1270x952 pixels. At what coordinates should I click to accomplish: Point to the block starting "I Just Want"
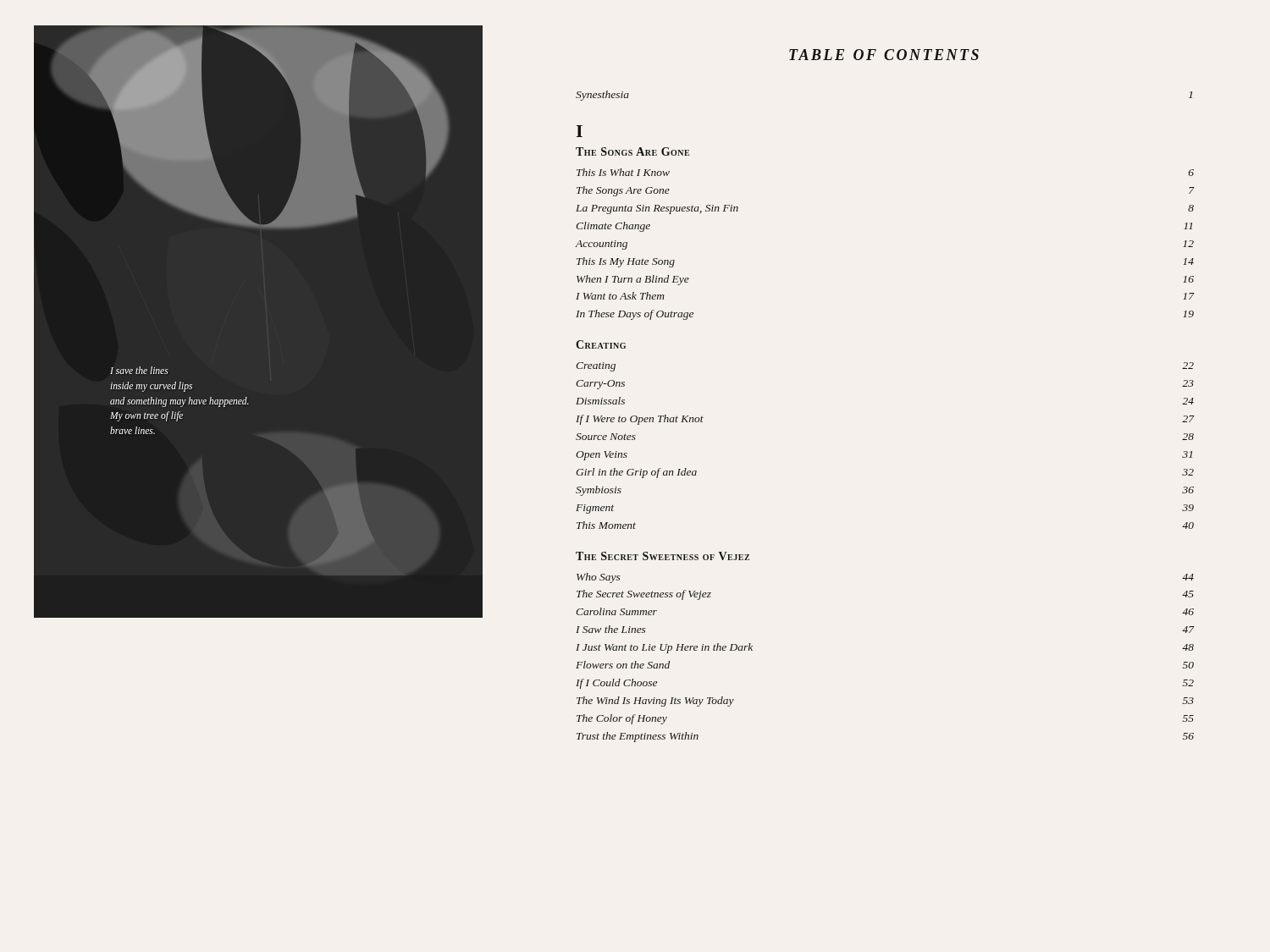(666, 648)
